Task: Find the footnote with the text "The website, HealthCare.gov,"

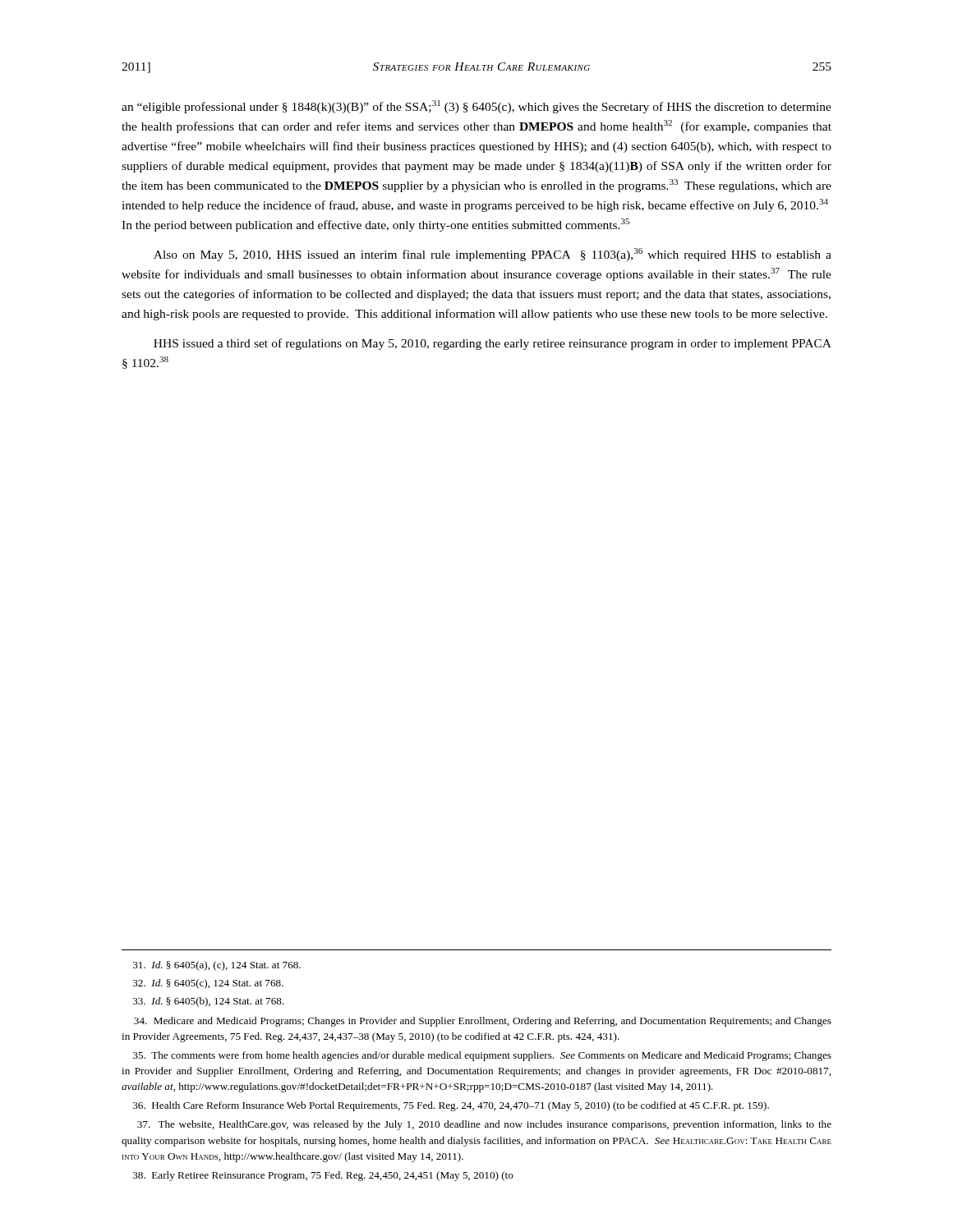Action: pyautogui.click(x=476, y=1140)
